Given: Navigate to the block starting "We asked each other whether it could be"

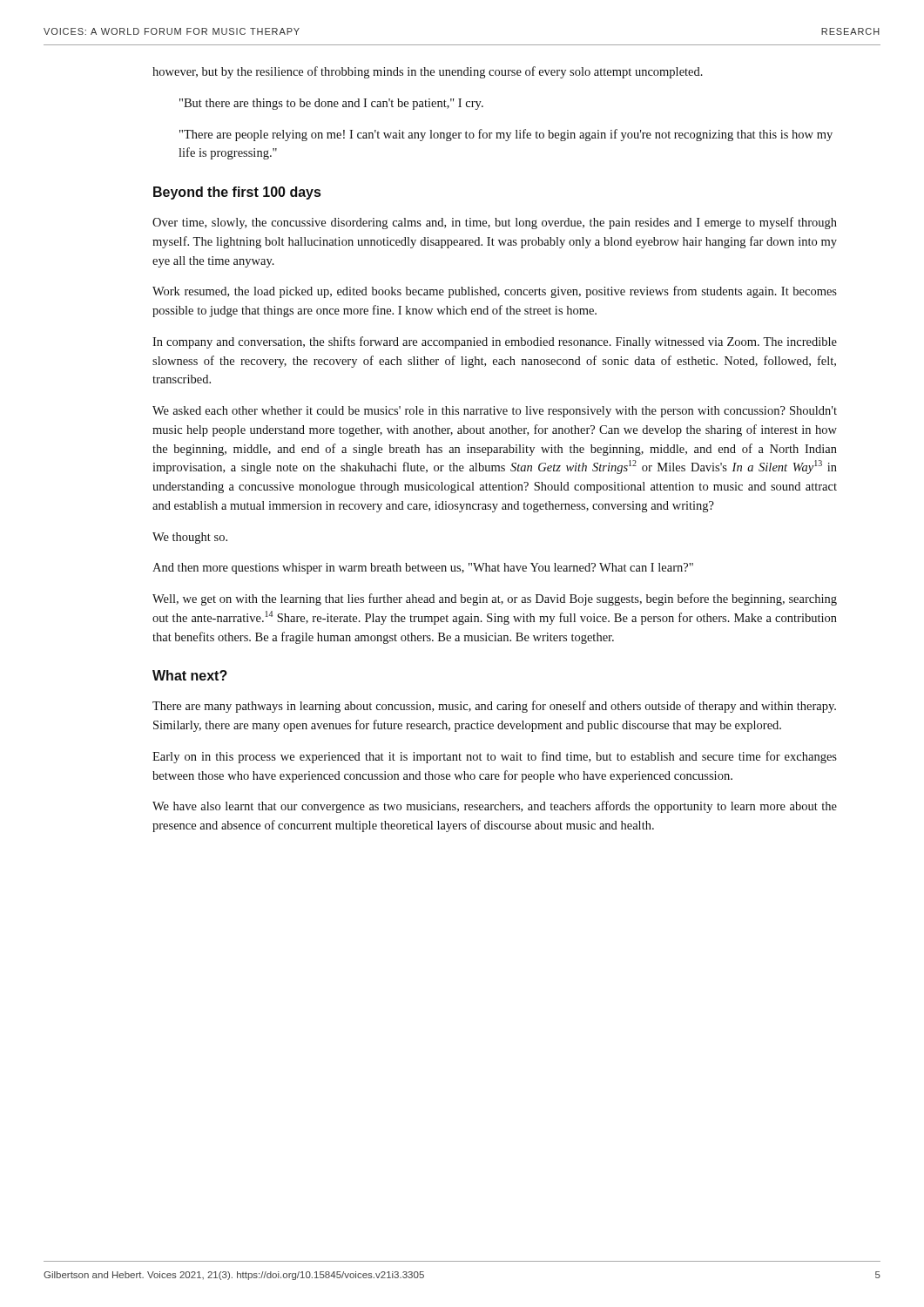Looking at the screenshot, I should point(495,458).
